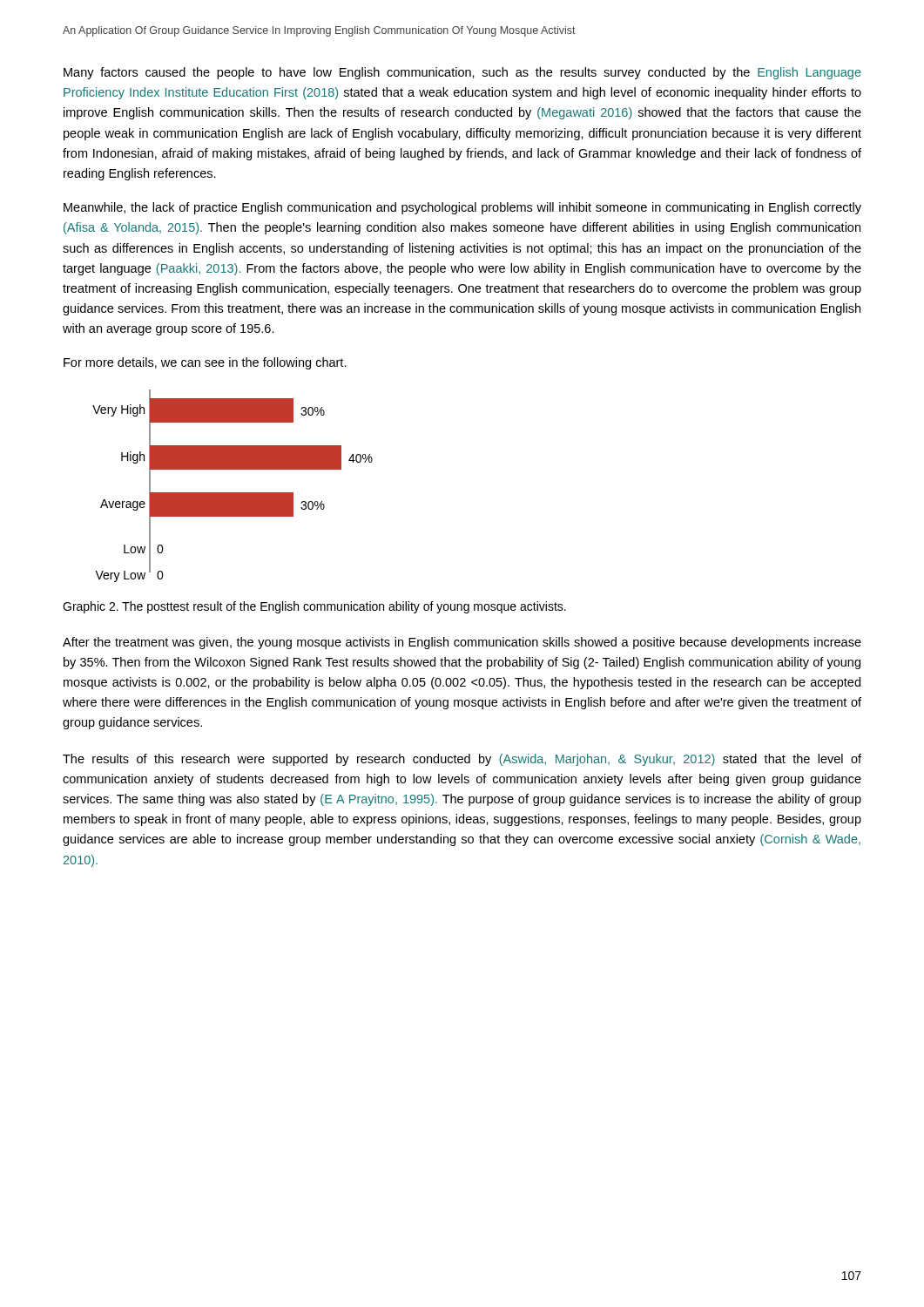Click on the passage starting "For more details, we"
The image size is (924, 1307).
tap(205, 363)
